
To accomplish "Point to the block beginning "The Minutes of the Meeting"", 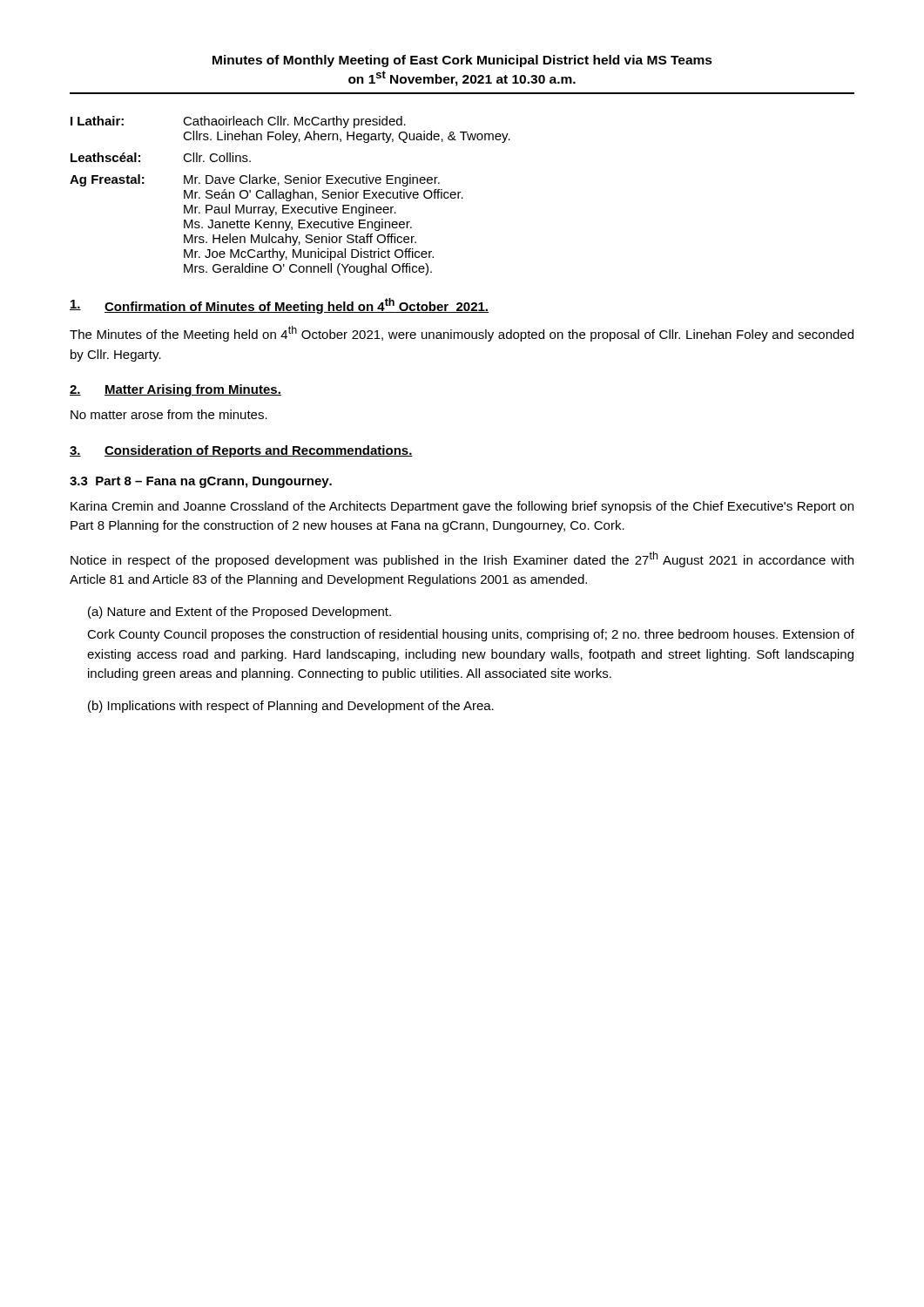I will [462, 343].
